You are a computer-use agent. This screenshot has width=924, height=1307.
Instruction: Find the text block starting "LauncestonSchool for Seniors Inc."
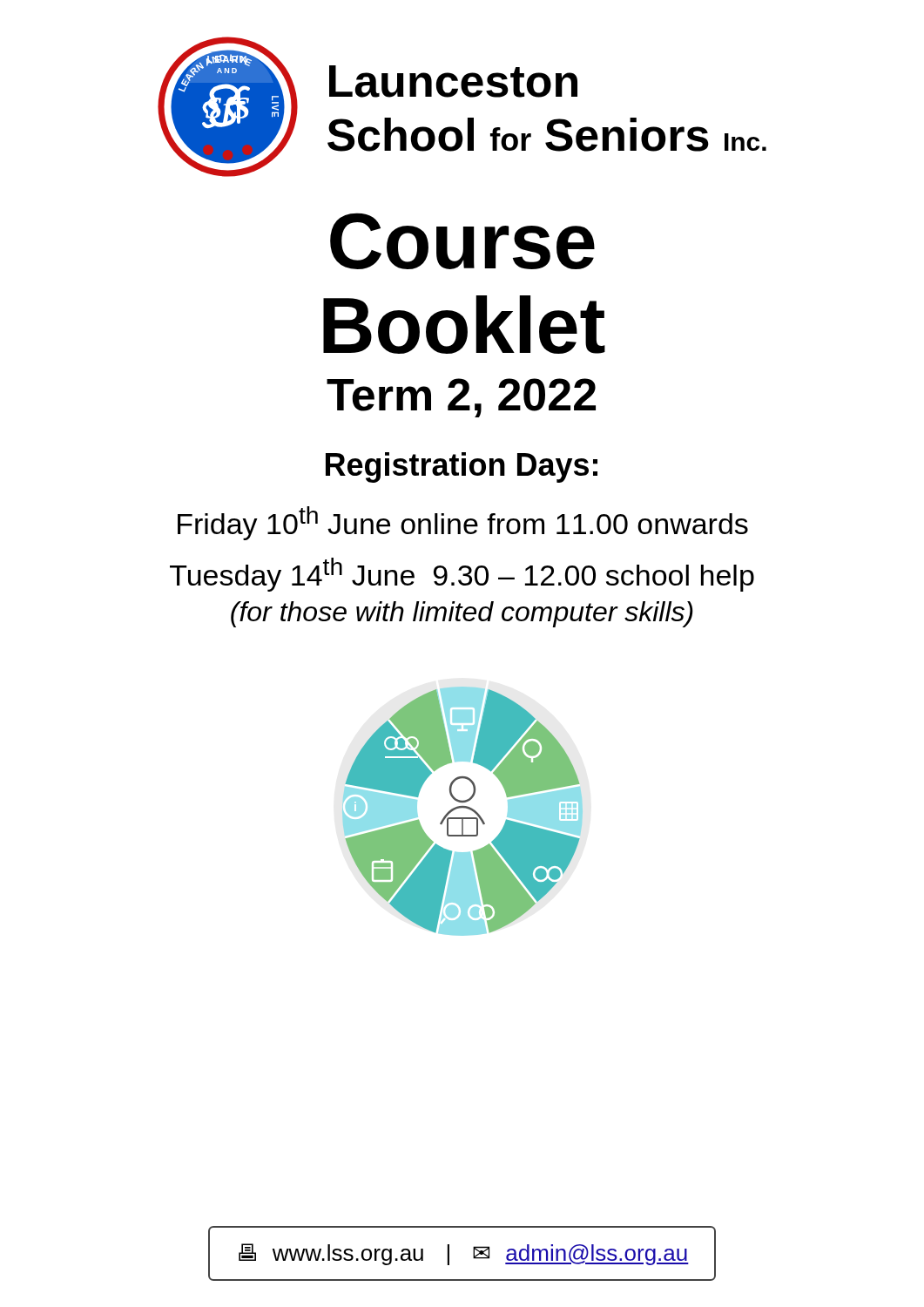click(547, 108)
